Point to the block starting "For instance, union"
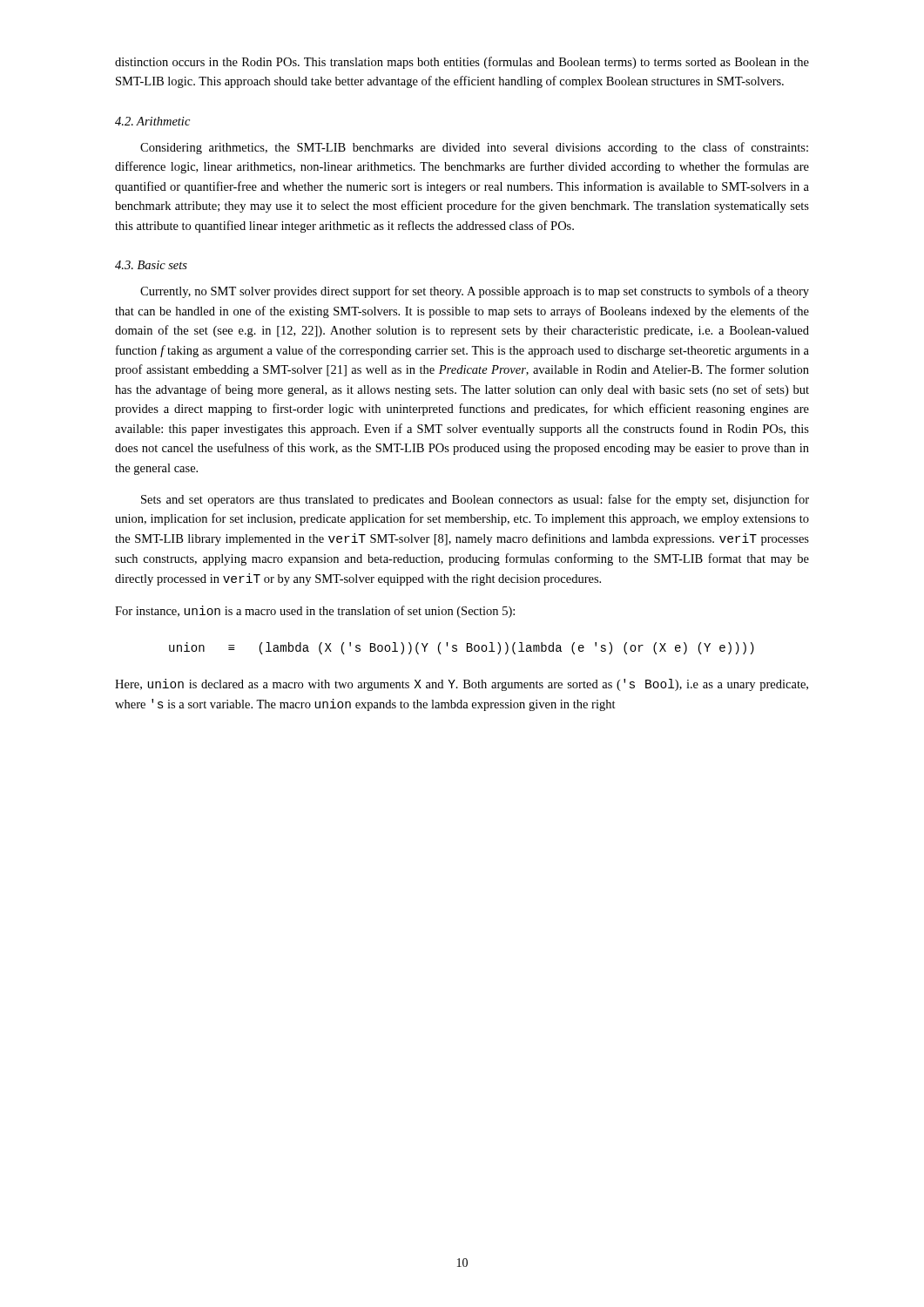This screenshot has width=924, height=1307. pyautogui.click(x=462, y=612)
